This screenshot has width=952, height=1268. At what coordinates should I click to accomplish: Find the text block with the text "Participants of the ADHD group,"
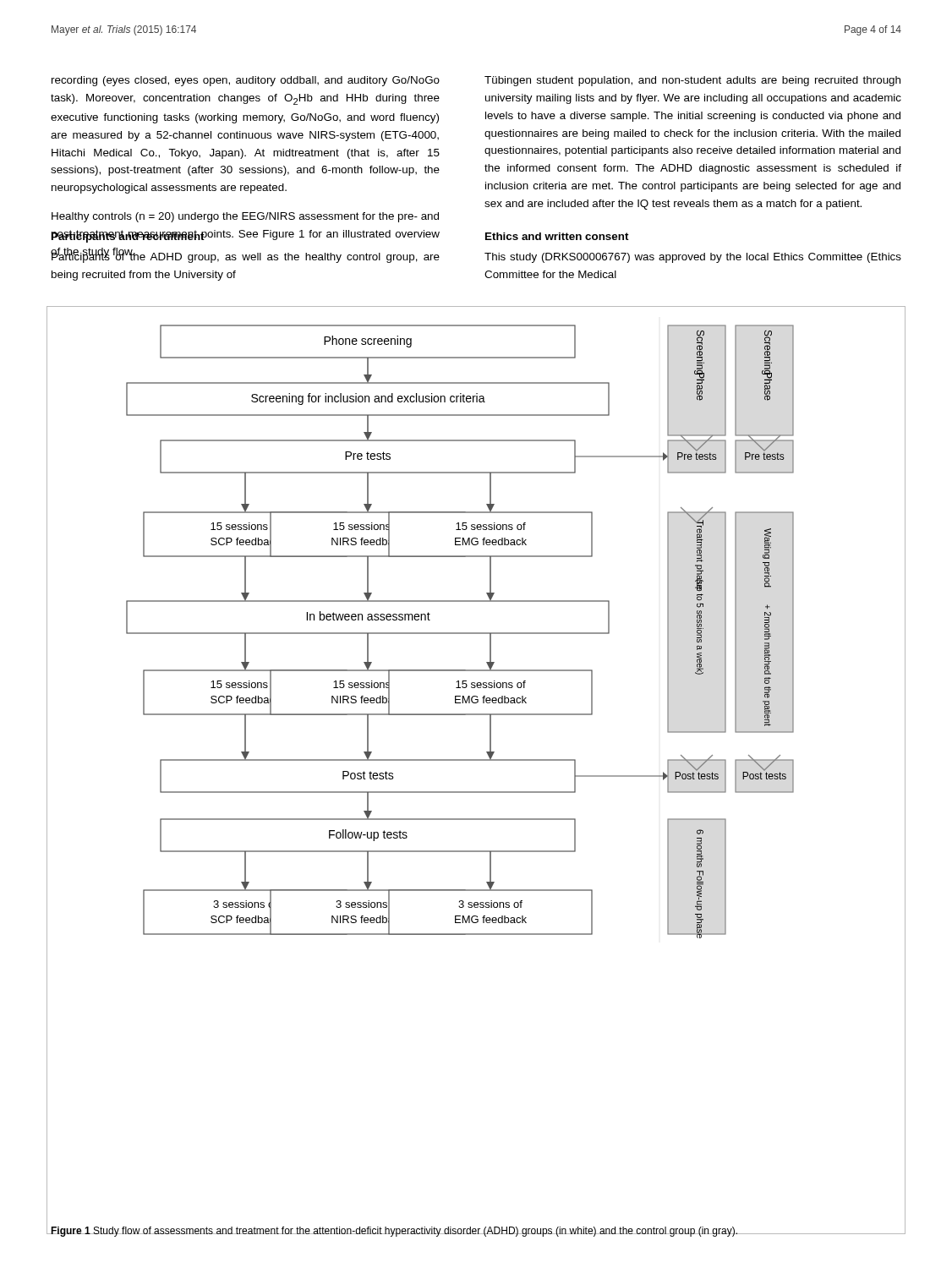coord(245,265)
